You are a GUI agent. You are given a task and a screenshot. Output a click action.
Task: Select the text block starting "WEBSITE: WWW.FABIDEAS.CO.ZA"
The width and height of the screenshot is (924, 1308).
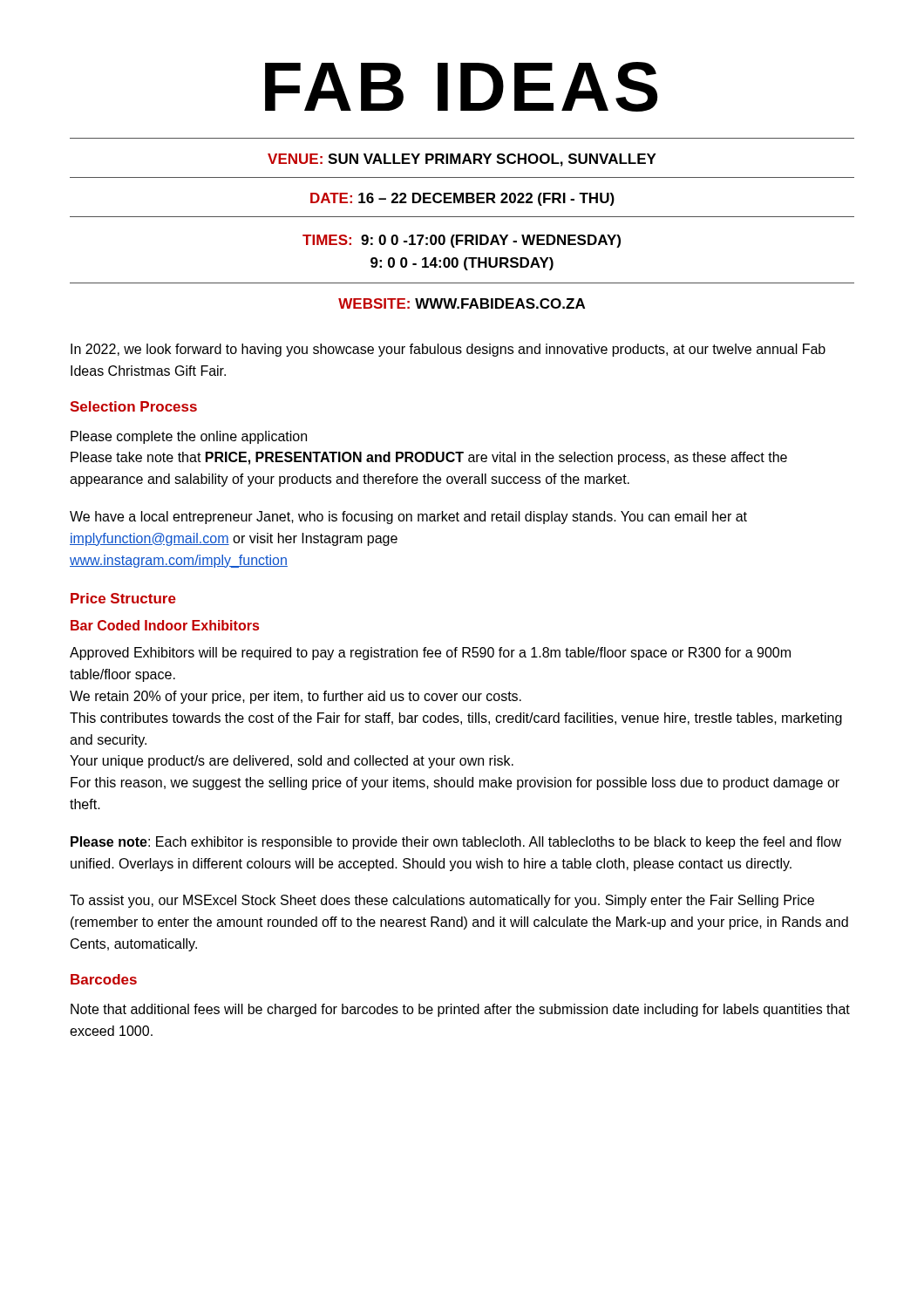pos(462,304)
